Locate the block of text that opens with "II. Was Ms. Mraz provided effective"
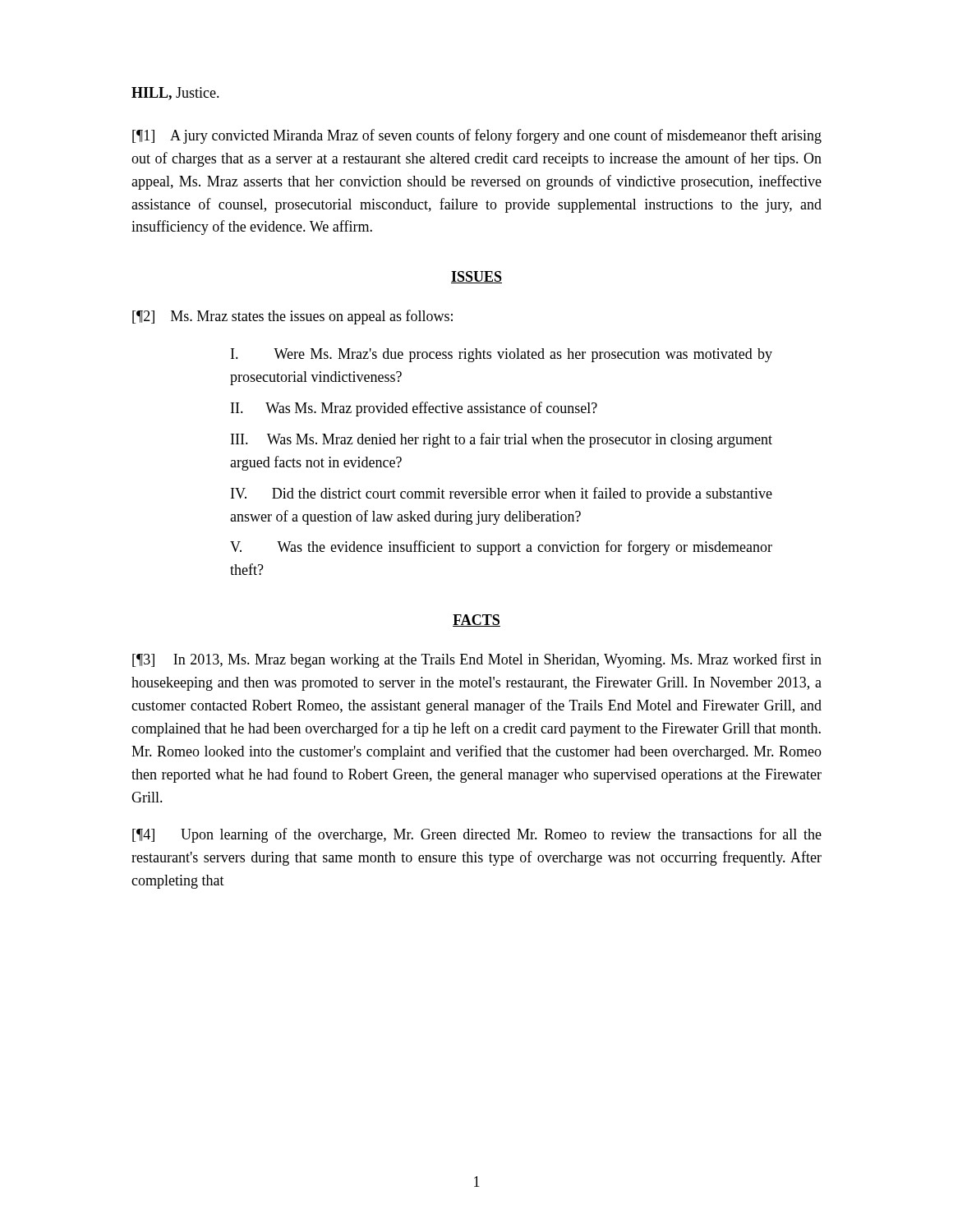Image resolution: width=953 pixels, height=1232 pixels. [x=414, y=408]
